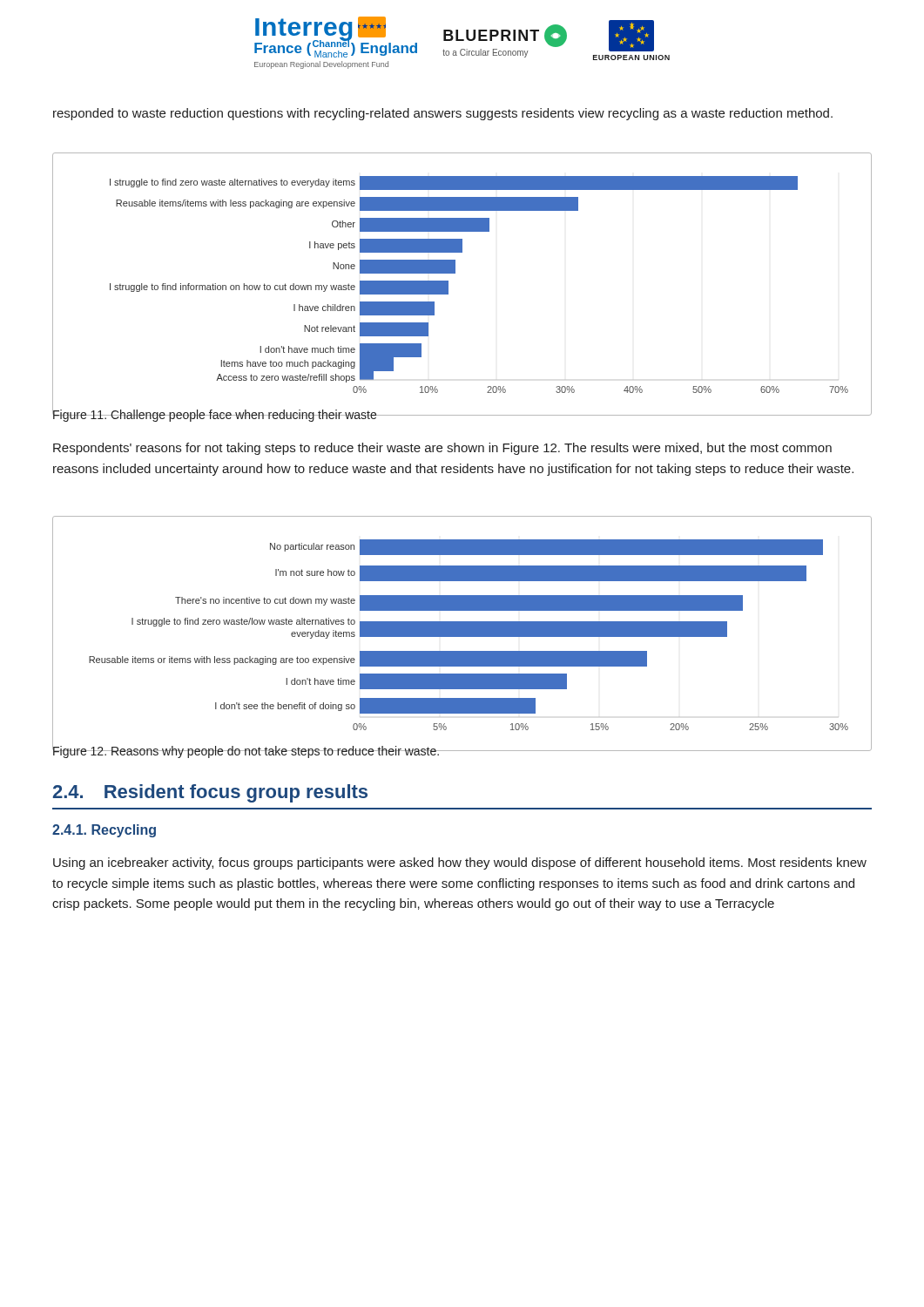Point to the text block starting "responded to waste"

click(x=462, y=113)
